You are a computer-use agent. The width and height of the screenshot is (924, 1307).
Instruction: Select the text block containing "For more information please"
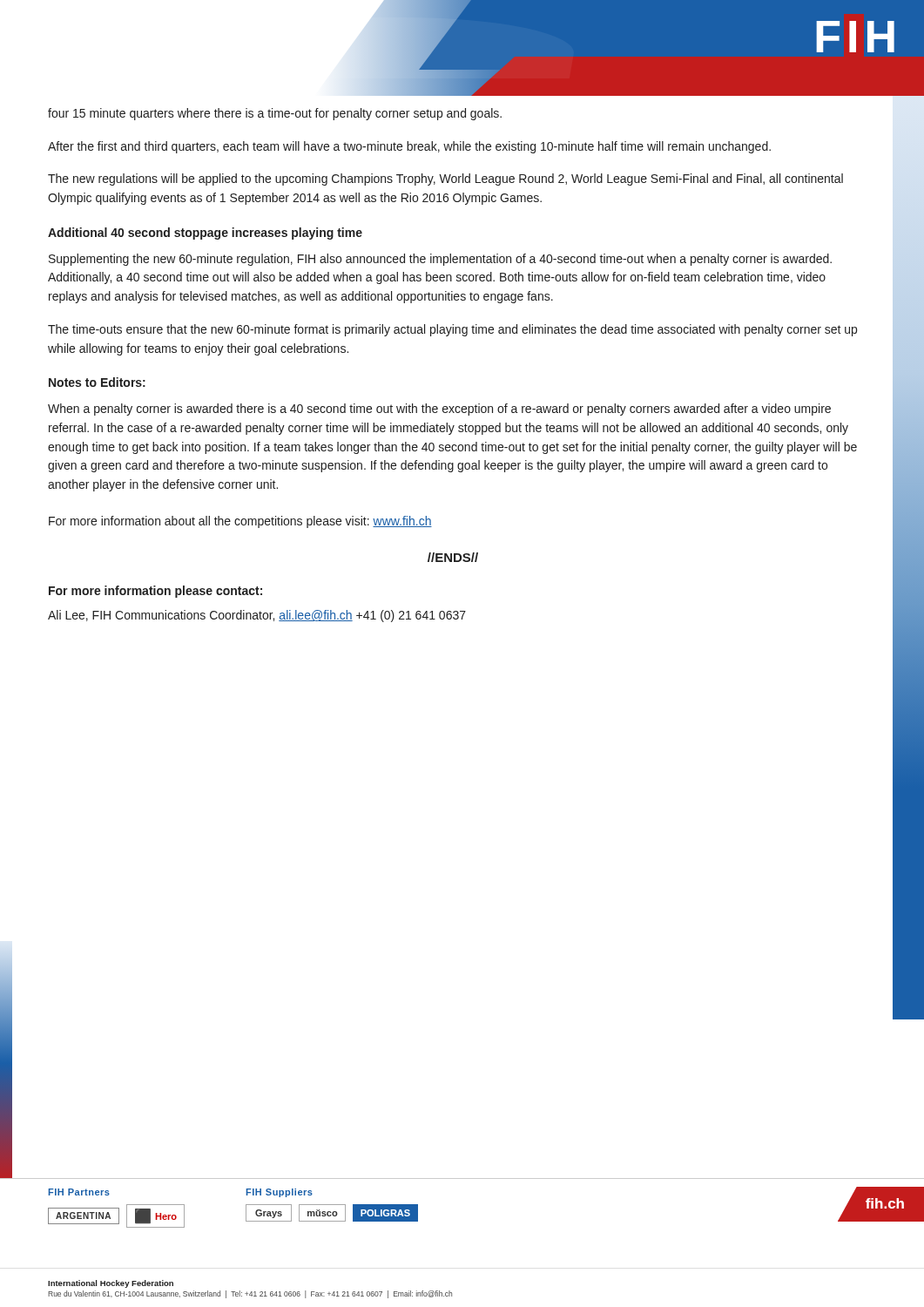(156, 591)
